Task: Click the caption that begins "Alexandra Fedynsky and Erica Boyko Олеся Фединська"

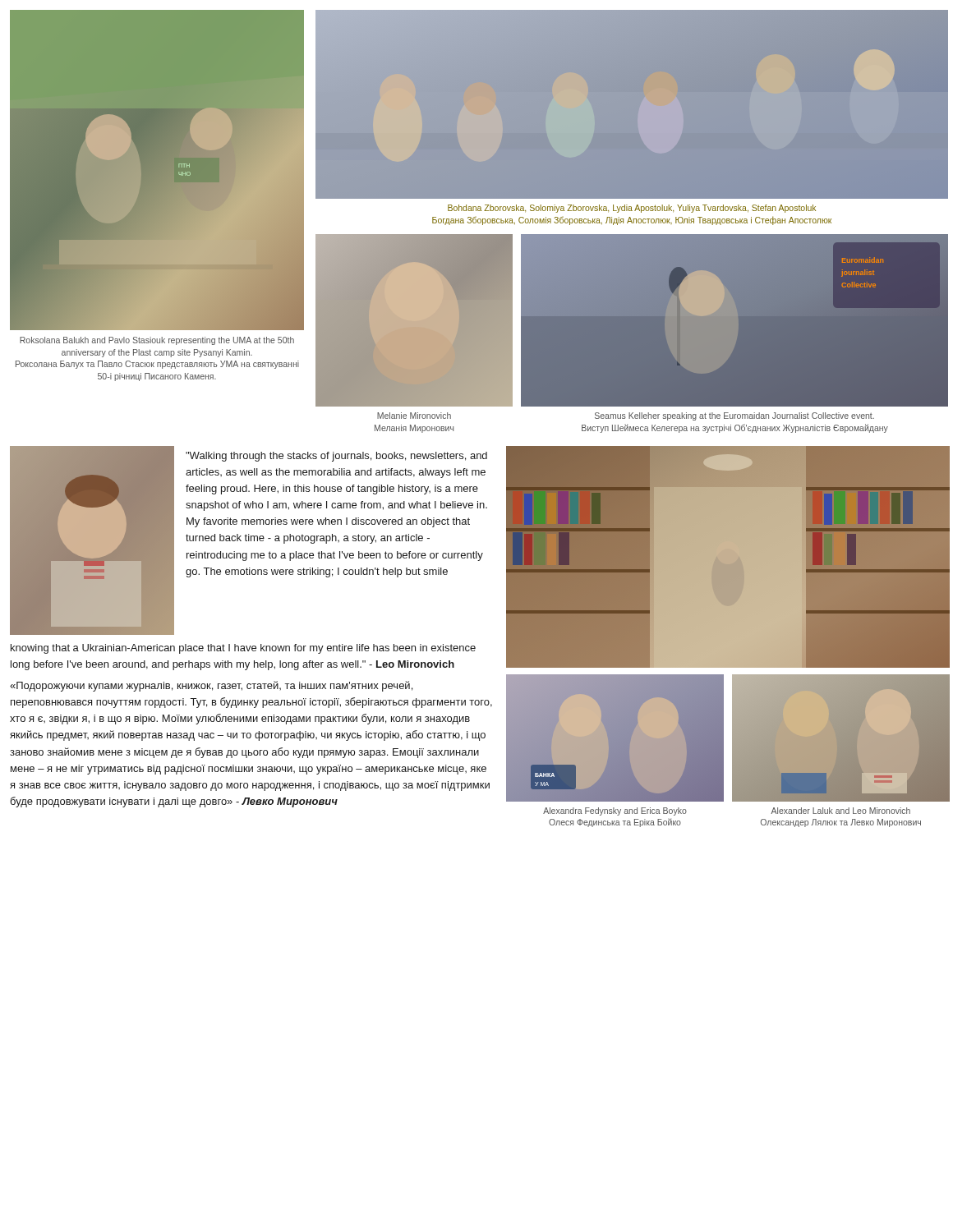Action: pos(615,816)
